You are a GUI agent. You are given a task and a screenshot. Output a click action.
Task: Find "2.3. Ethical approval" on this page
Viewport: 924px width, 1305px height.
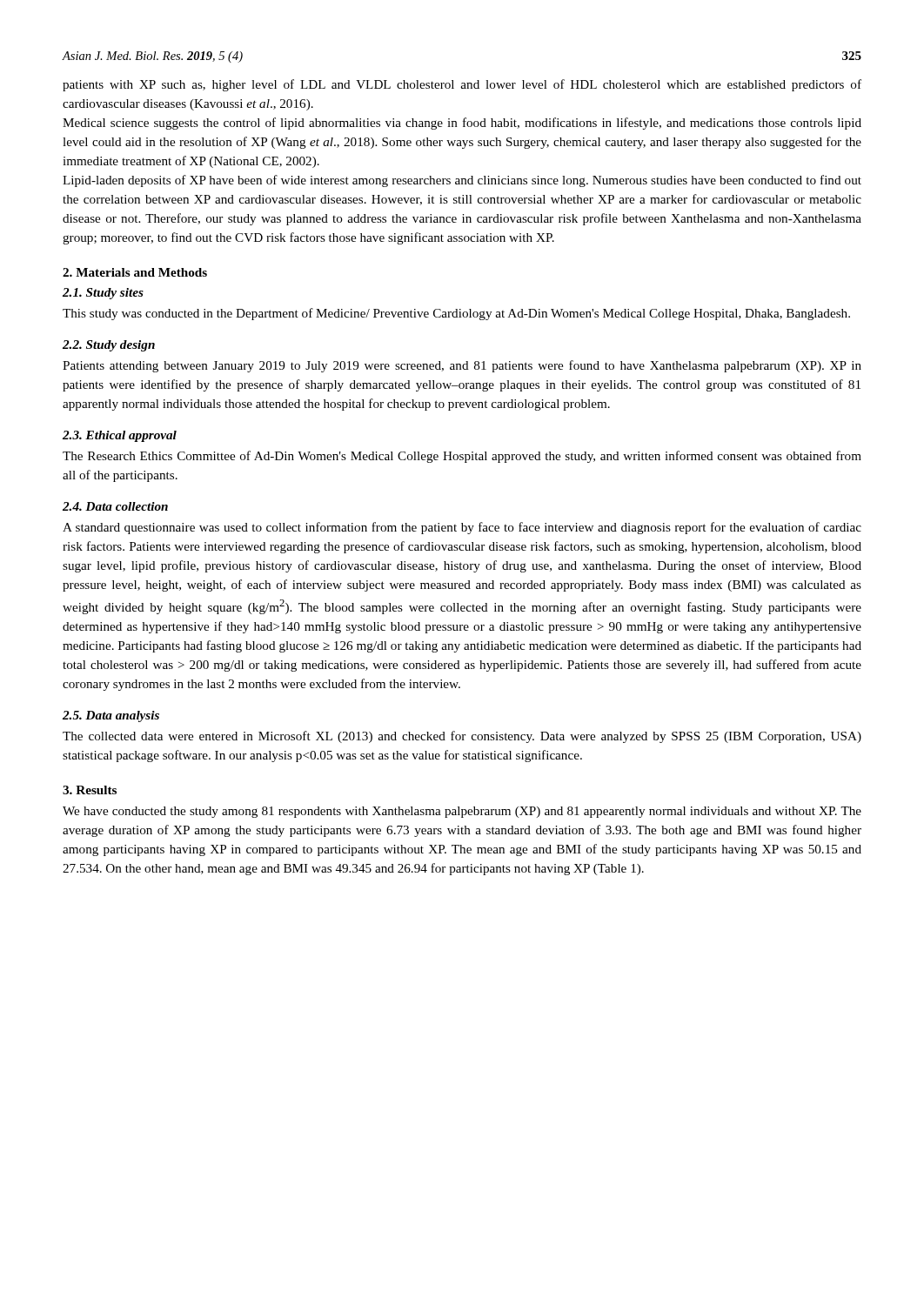120,436
